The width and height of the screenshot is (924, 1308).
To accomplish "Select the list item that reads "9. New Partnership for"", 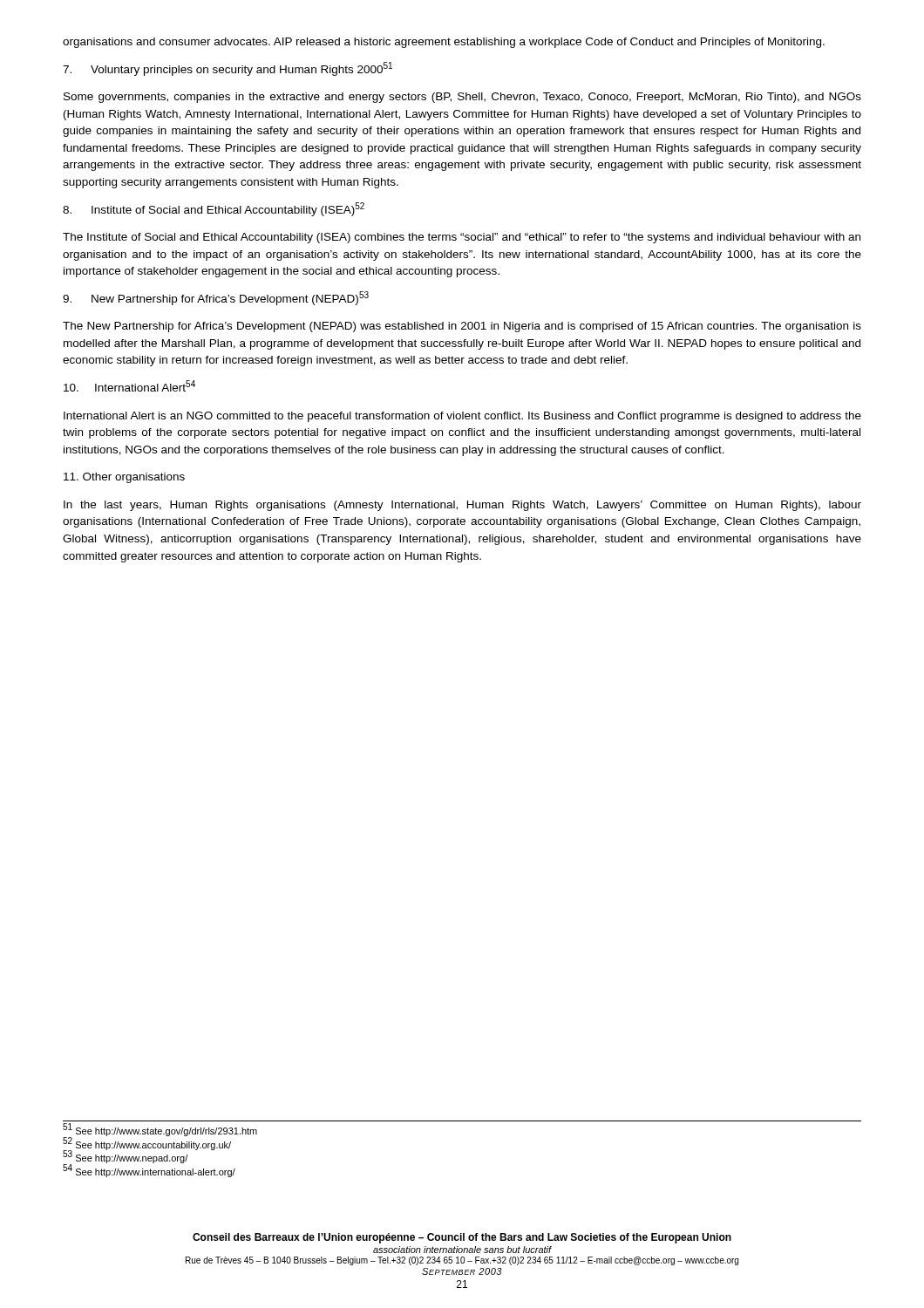I will coord(216,298).
